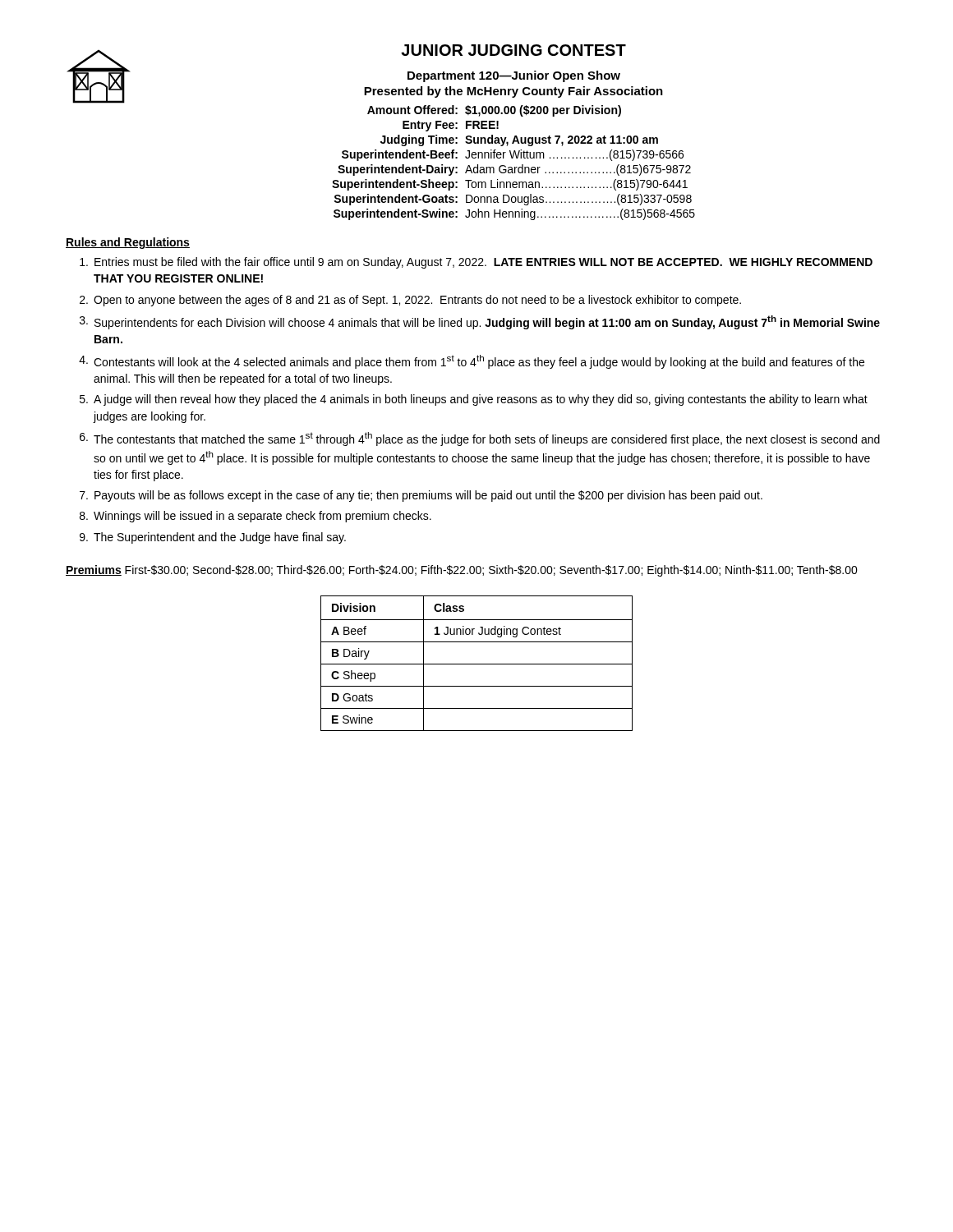This screenshot has width=953, height=1232.
Task: Point to the element starting "9. The Superintendent and the"
Action: [213, 538]
